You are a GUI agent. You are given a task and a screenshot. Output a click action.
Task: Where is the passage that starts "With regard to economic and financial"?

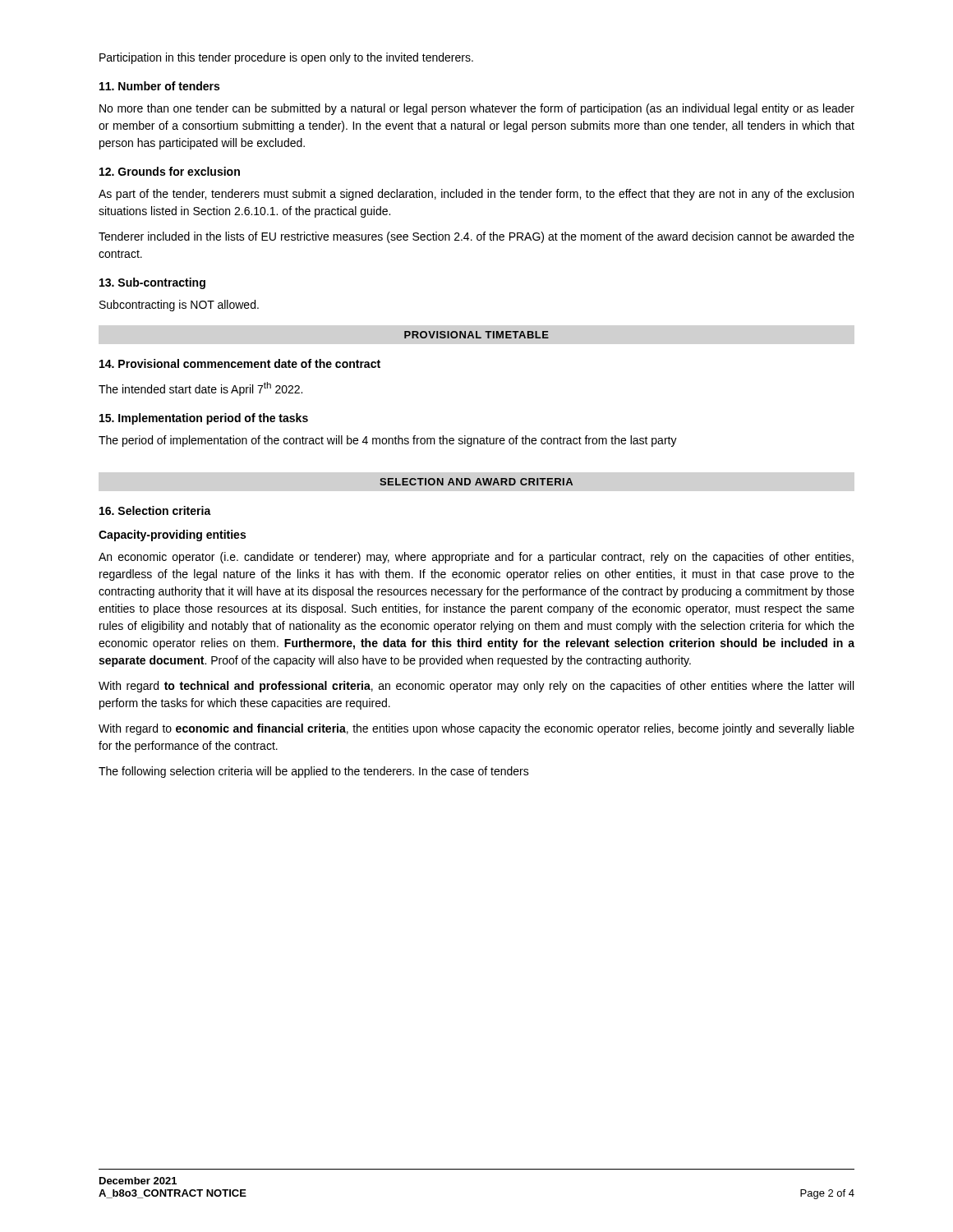point(476,737)
